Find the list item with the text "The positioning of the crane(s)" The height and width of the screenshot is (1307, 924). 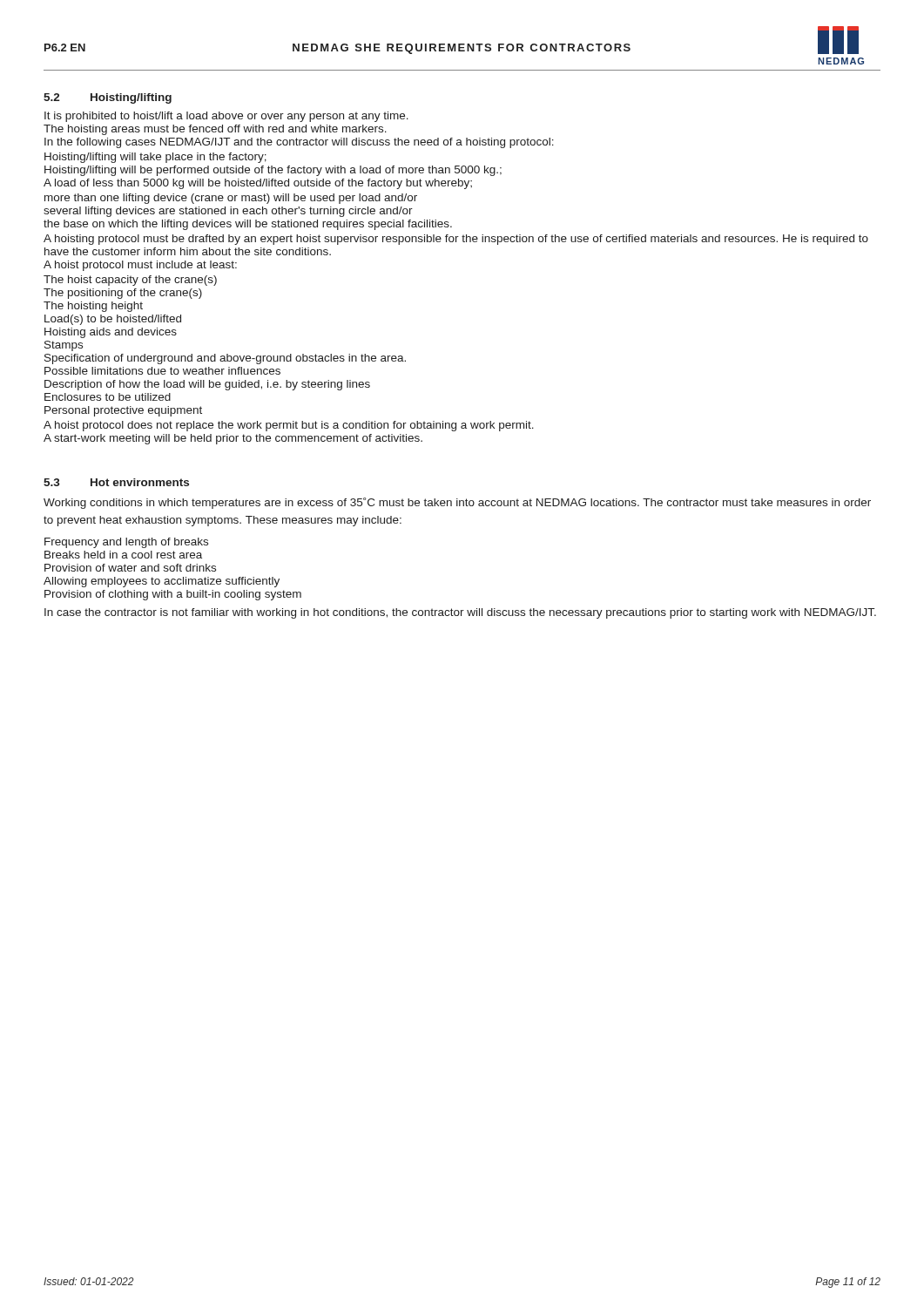click(x=123, y=294)
